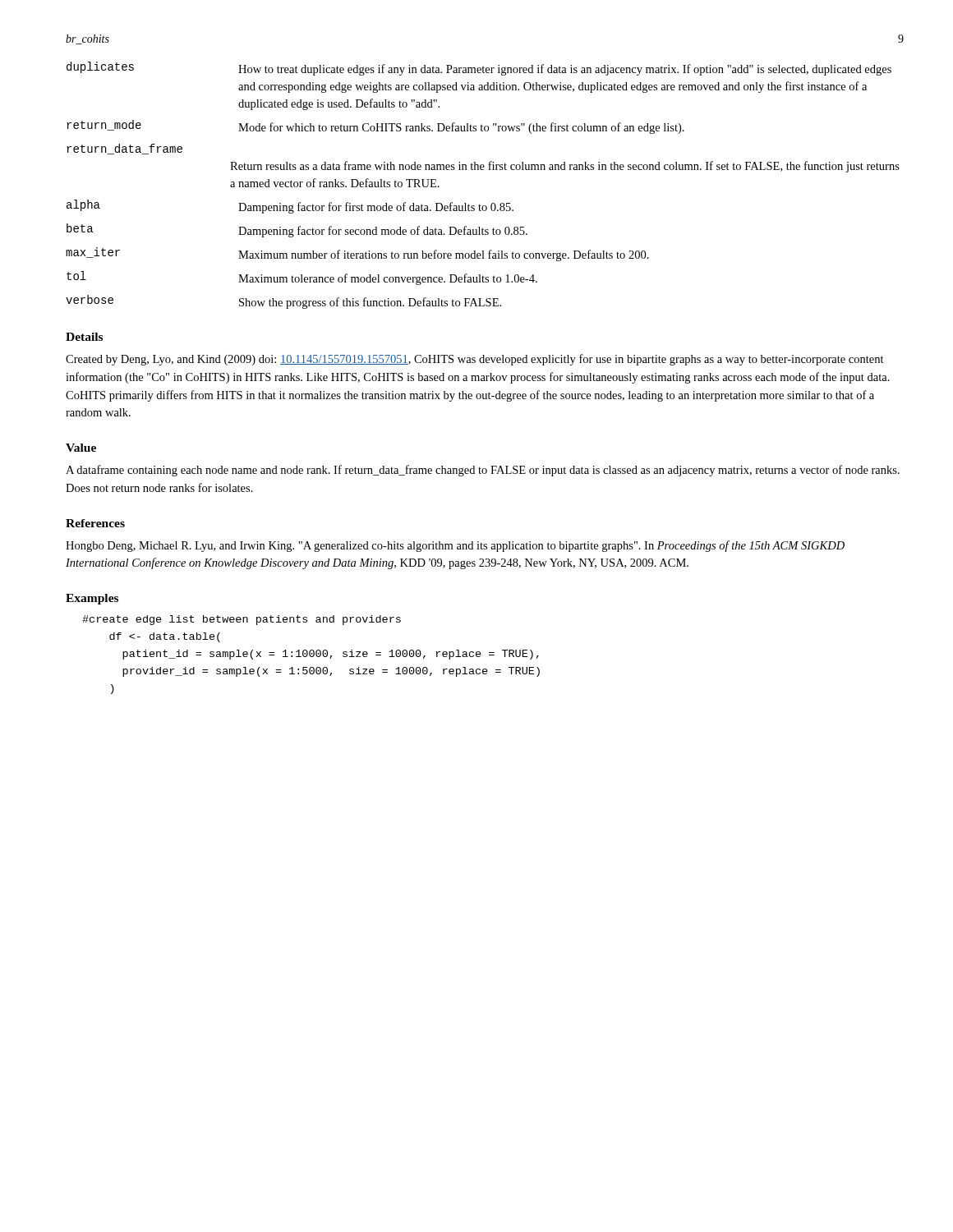Select the text block starting "verbose Show the progress of this function."
953x1232 pixels.
pos(485,303)
